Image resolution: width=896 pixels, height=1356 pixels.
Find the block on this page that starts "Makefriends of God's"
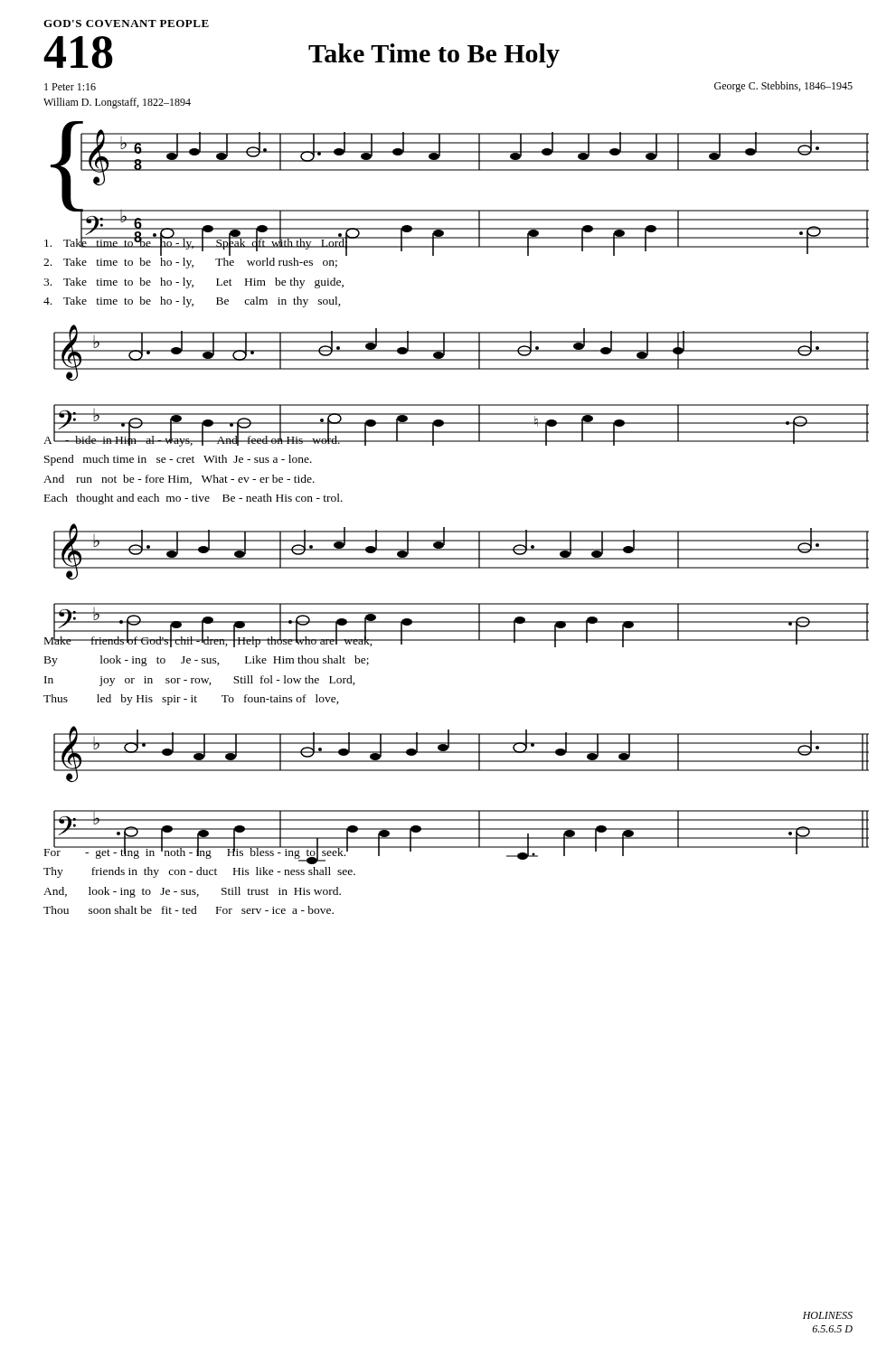click(449, 639)
